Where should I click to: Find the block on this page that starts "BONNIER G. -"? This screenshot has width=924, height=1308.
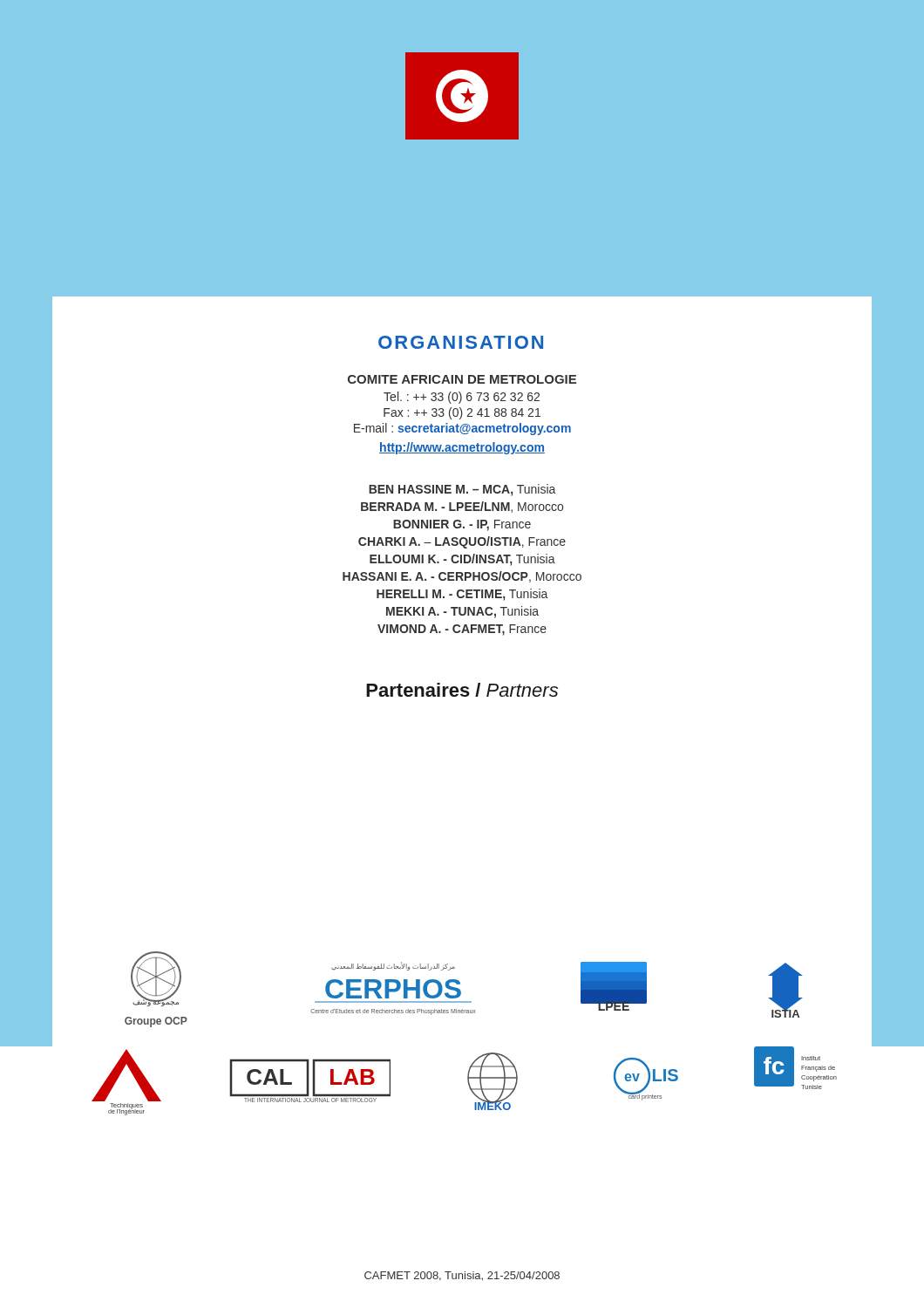pyautogui.click(x=462, y=524)
